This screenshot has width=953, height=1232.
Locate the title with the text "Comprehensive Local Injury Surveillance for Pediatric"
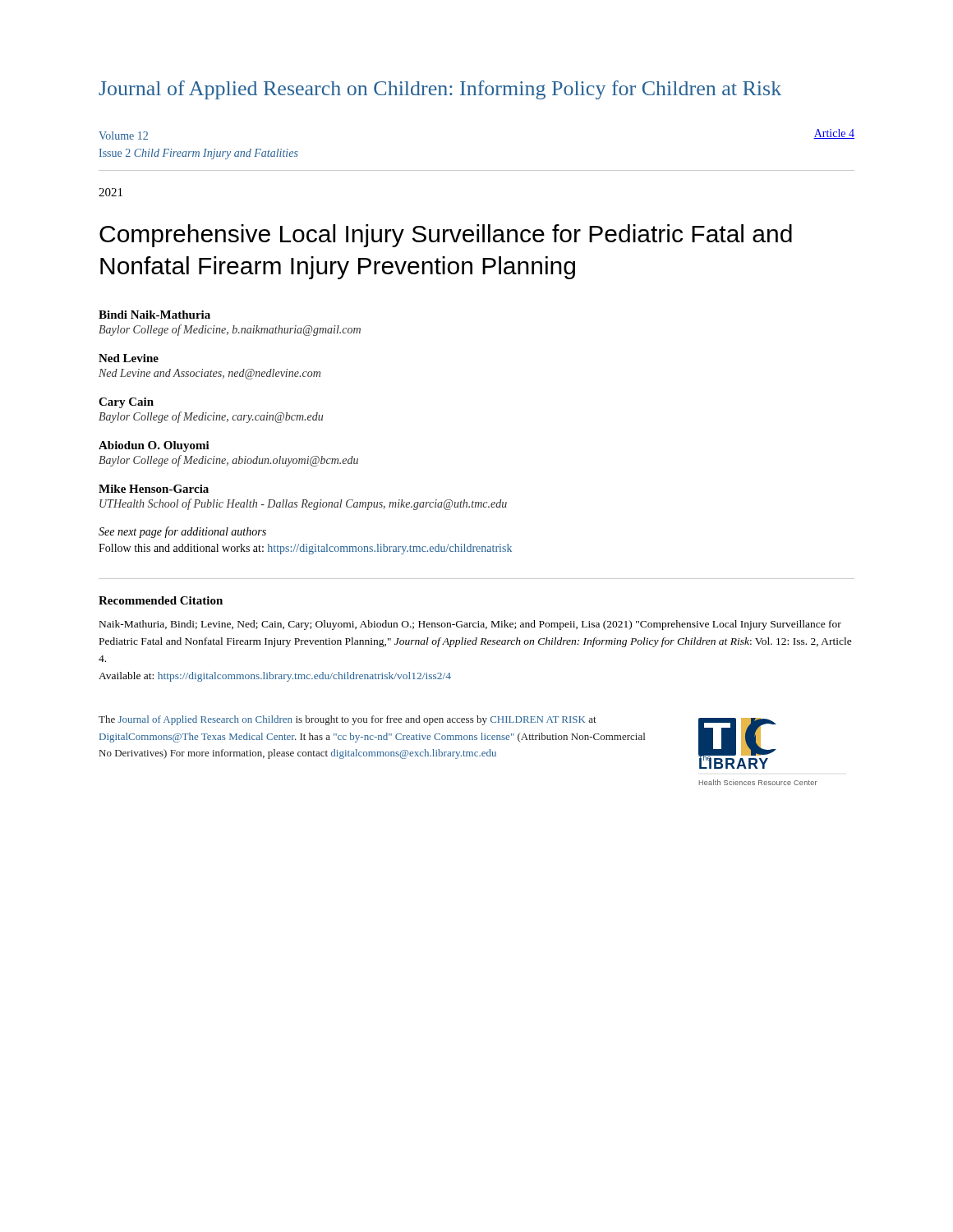(x=476, y=250)
